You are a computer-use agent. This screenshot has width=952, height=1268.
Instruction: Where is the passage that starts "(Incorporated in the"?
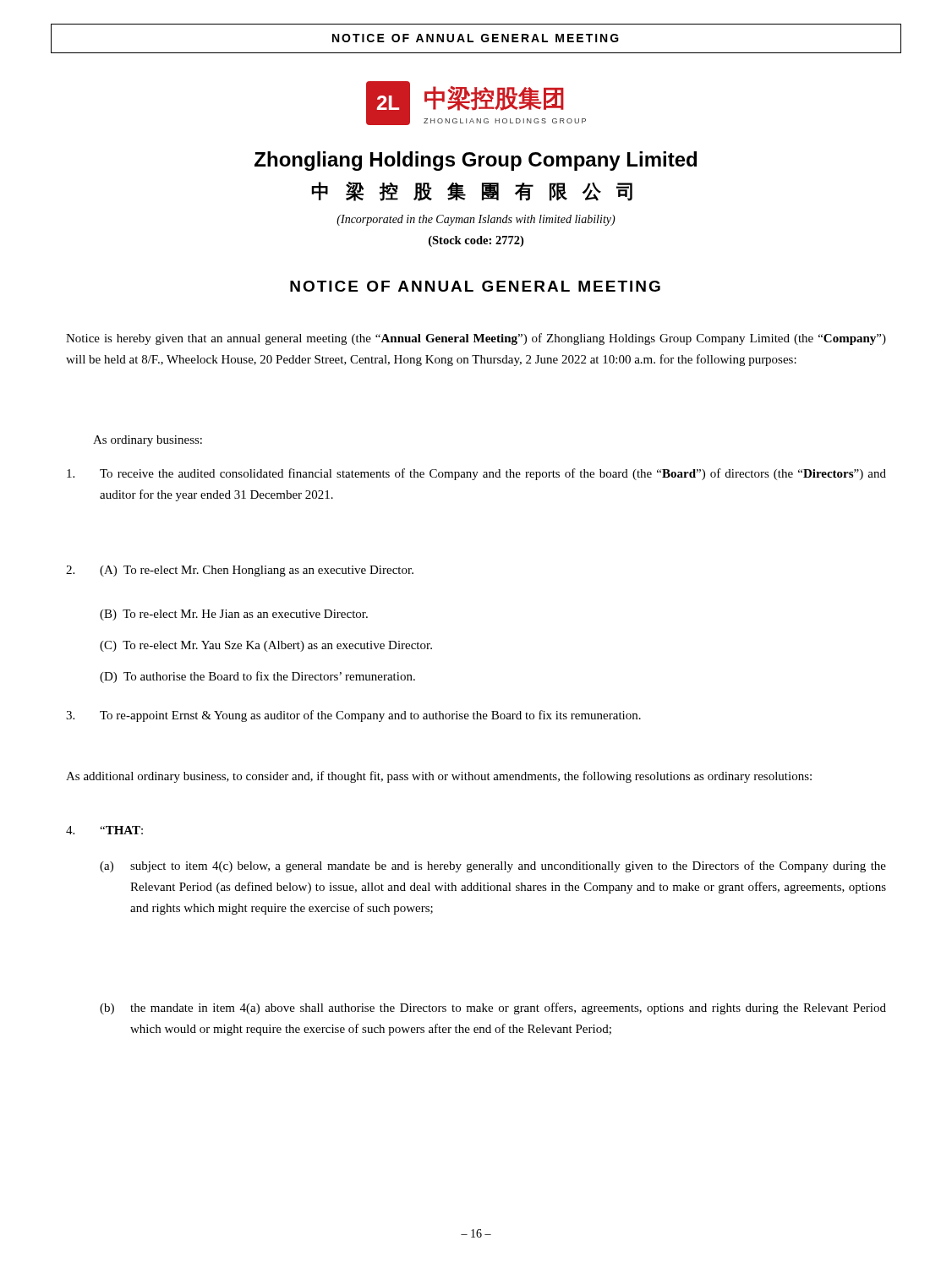coord(476,219)
